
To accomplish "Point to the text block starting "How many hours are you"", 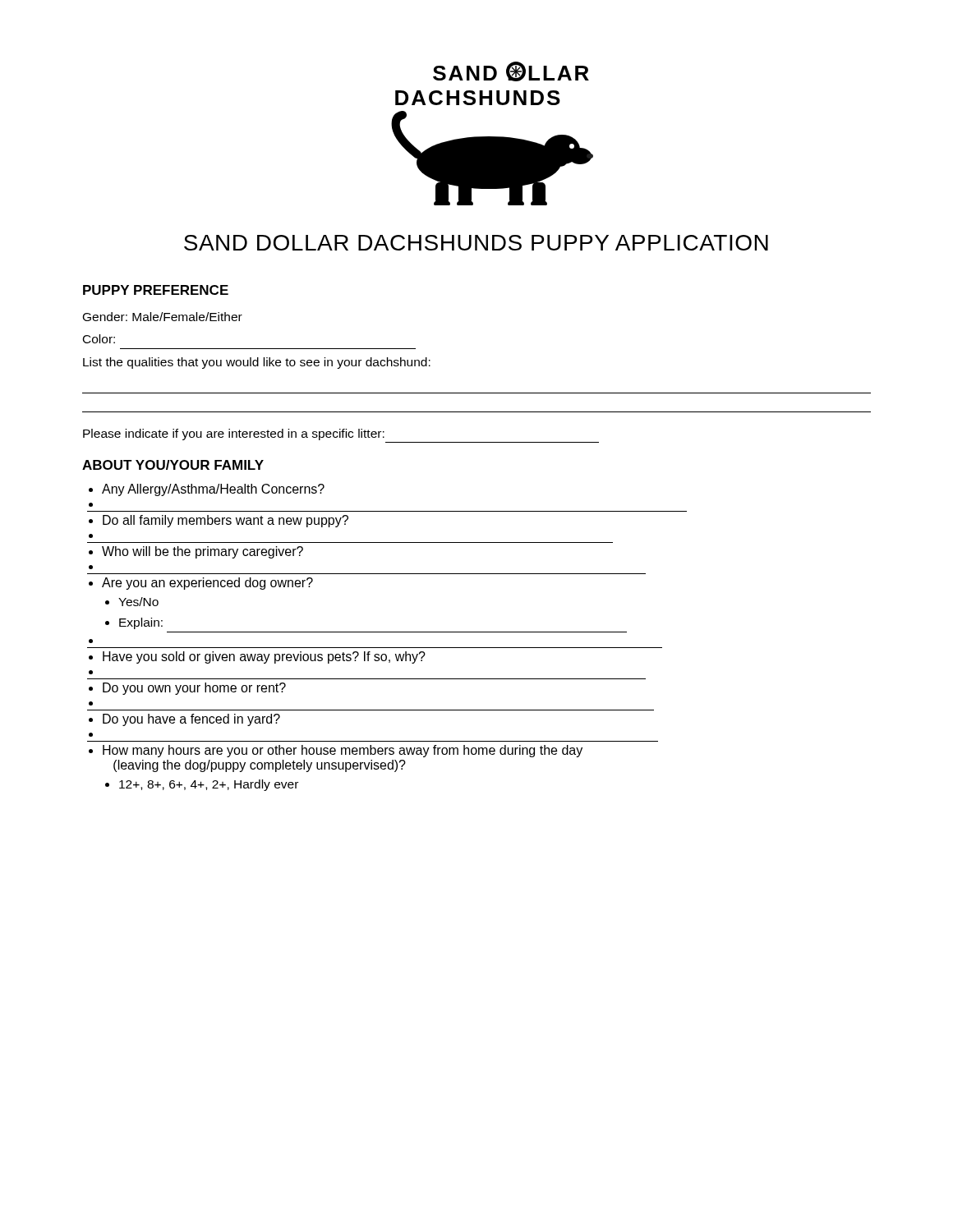I will (x=343, y=751).
